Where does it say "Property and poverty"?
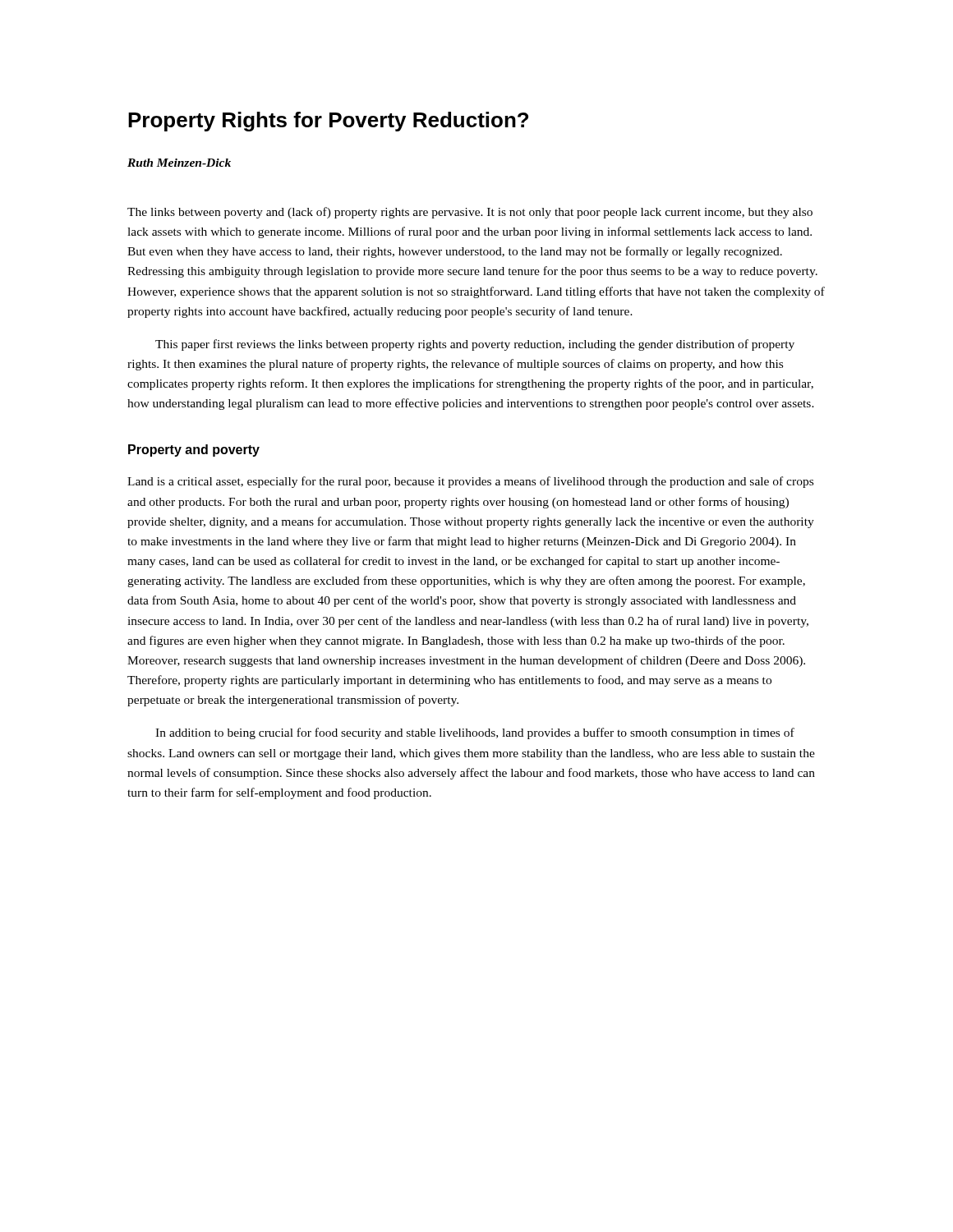This screenshot has width=953, height=1232. point(193,449)
